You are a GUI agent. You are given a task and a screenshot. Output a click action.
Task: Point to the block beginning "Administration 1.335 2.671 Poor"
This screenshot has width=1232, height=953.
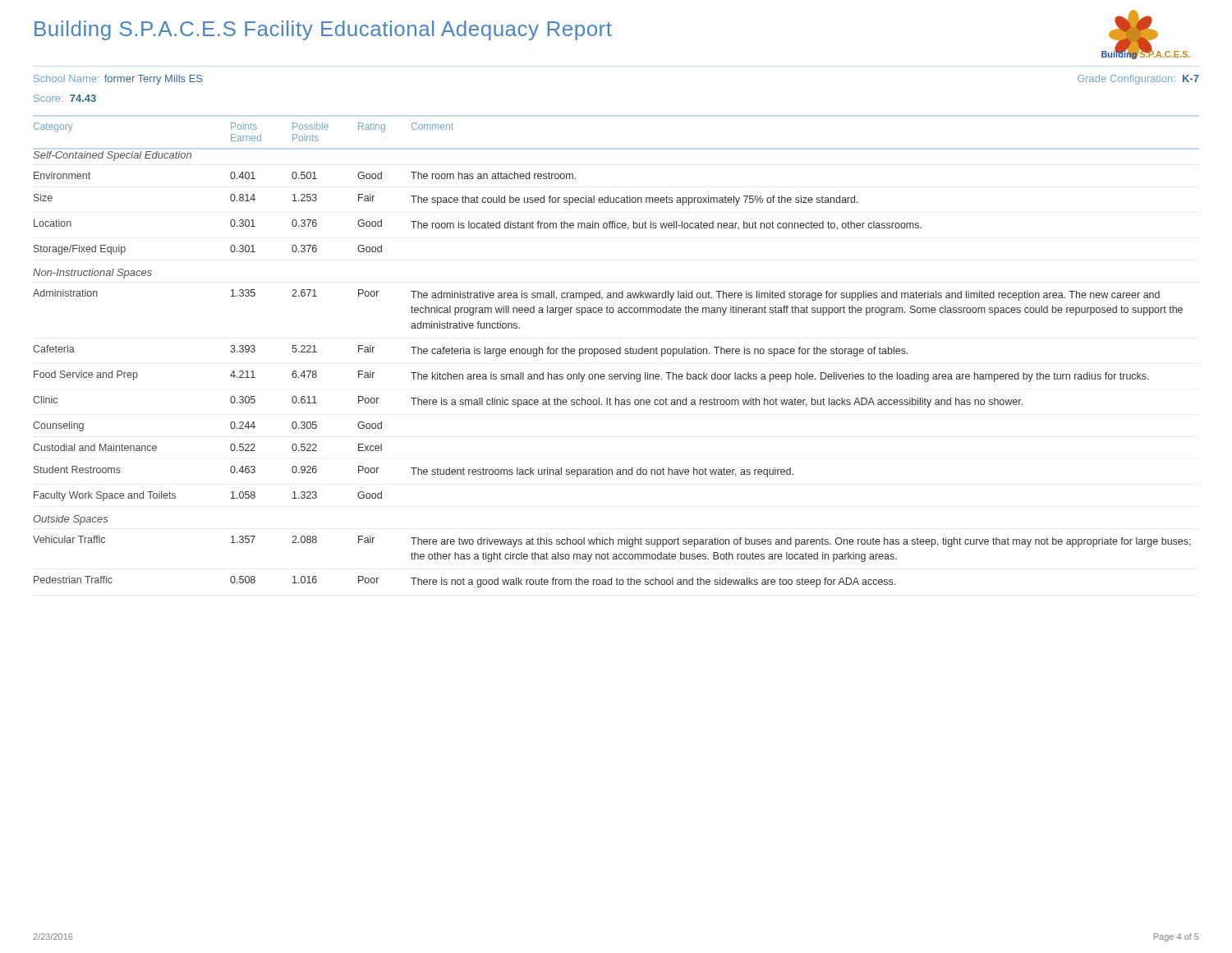click(x=616, y=310)
